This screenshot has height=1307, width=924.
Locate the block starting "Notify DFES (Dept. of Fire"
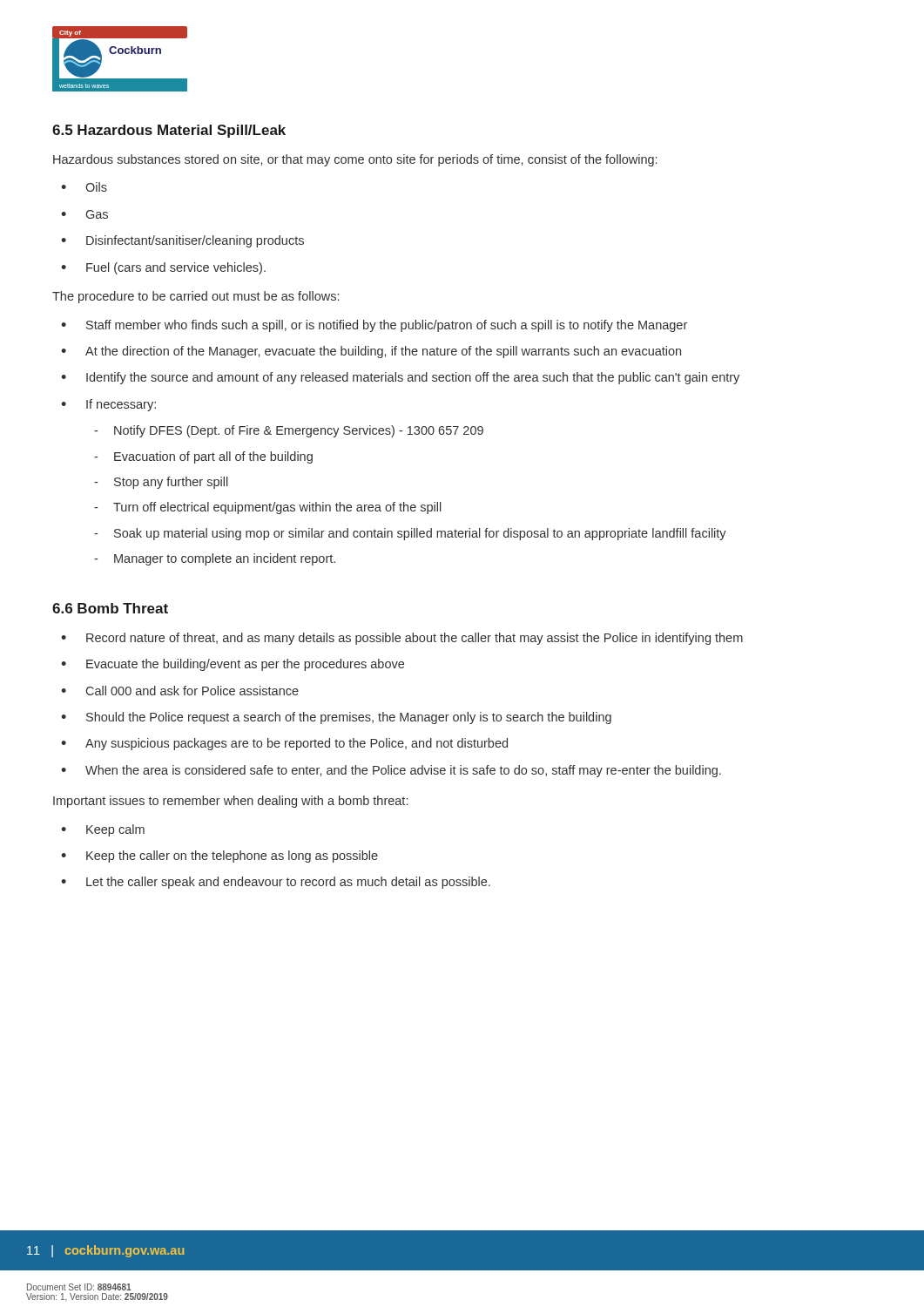coord(483,431)
